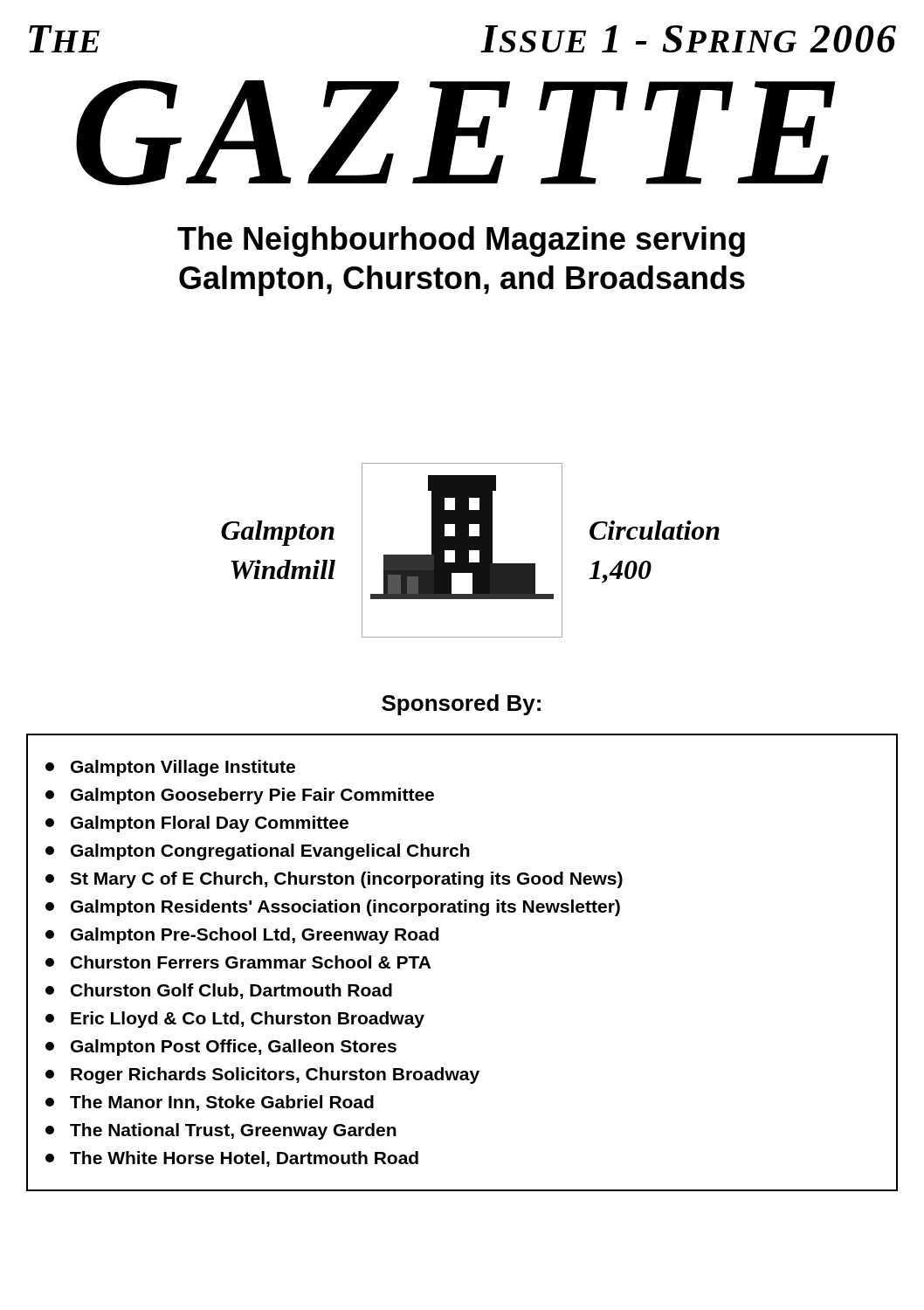The height and width of the screenshot is (1310, 924).
Task: Click on the region starting "The National Trust, Greenway"
Action: point(221,1130)
